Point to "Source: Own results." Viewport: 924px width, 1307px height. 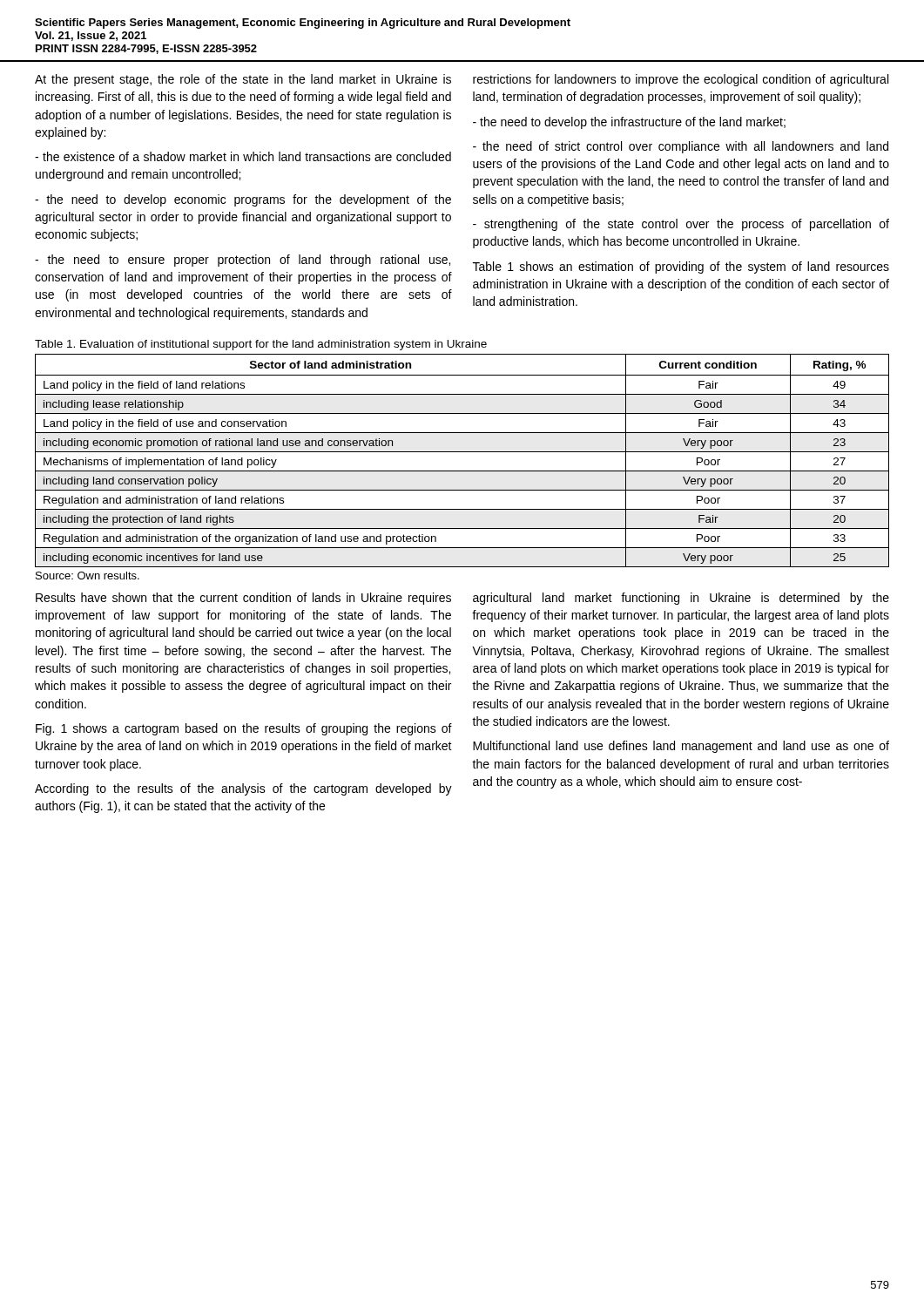click(x=87, y=575)
